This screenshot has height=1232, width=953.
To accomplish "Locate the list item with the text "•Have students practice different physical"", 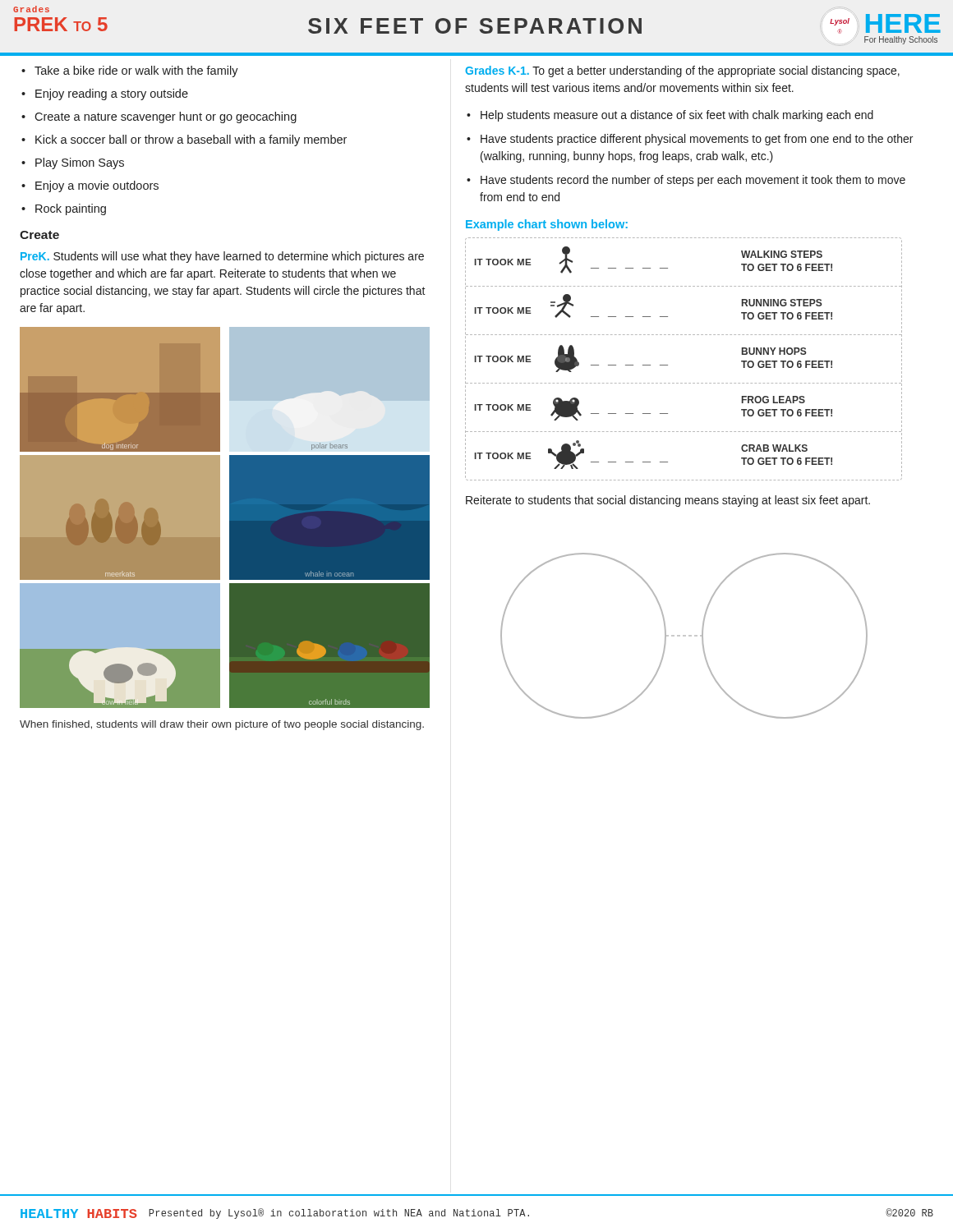I will click(690, 147).
